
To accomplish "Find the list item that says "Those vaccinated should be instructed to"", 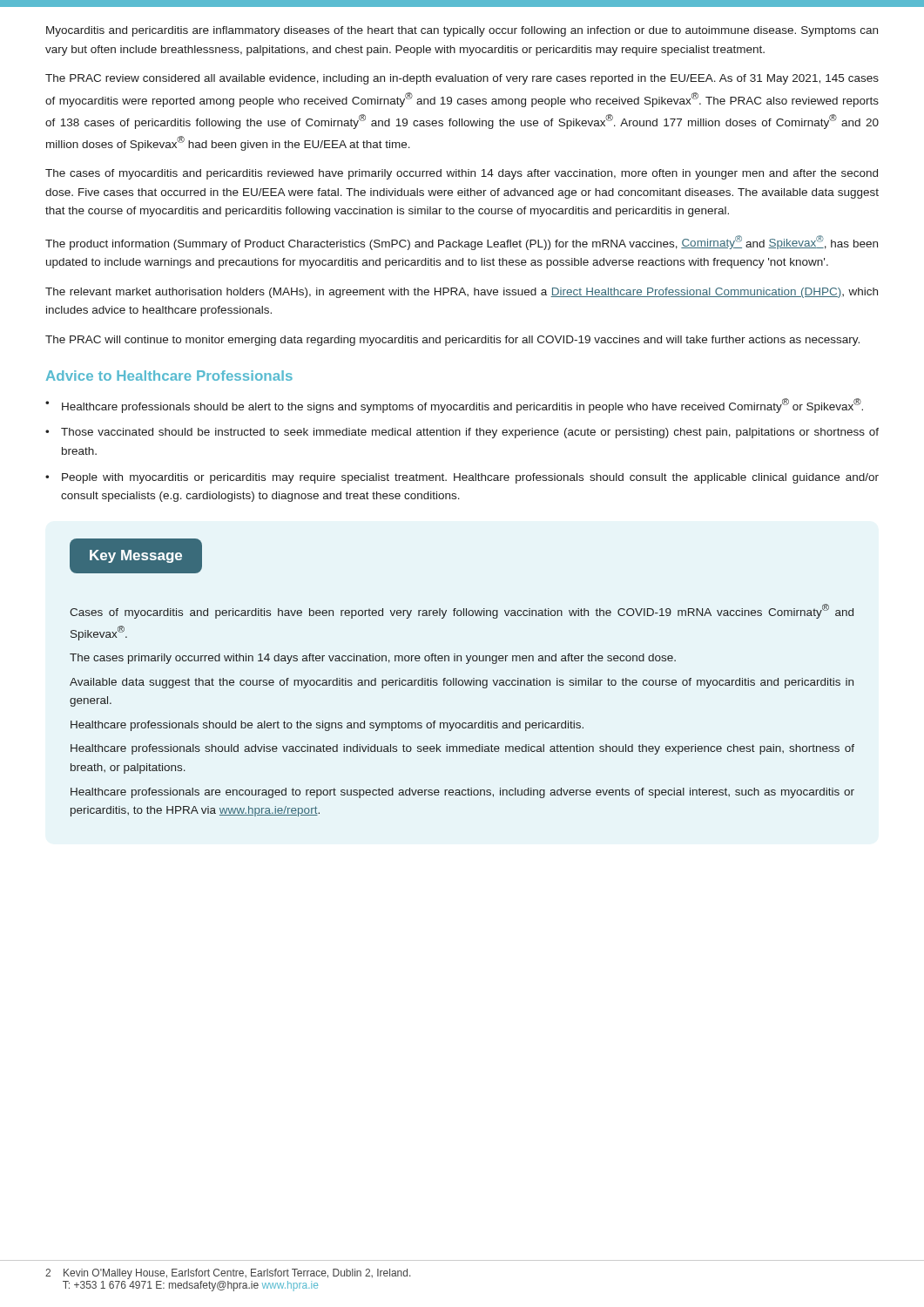I will point(470,442).
